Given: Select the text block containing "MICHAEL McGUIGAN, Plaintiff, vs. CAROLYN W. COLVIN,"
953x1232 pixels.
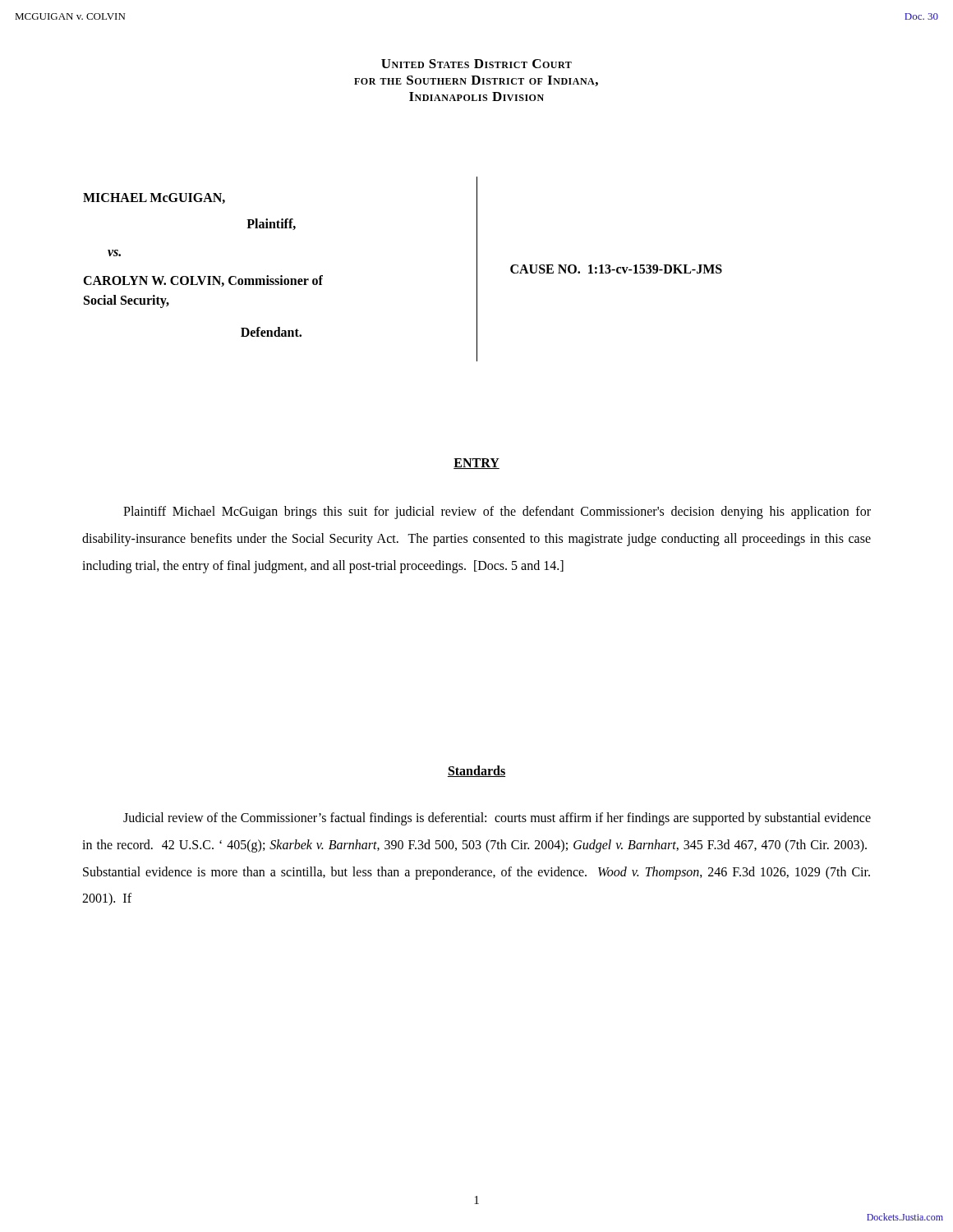Looking at the screenshot, I should [476, 269].
